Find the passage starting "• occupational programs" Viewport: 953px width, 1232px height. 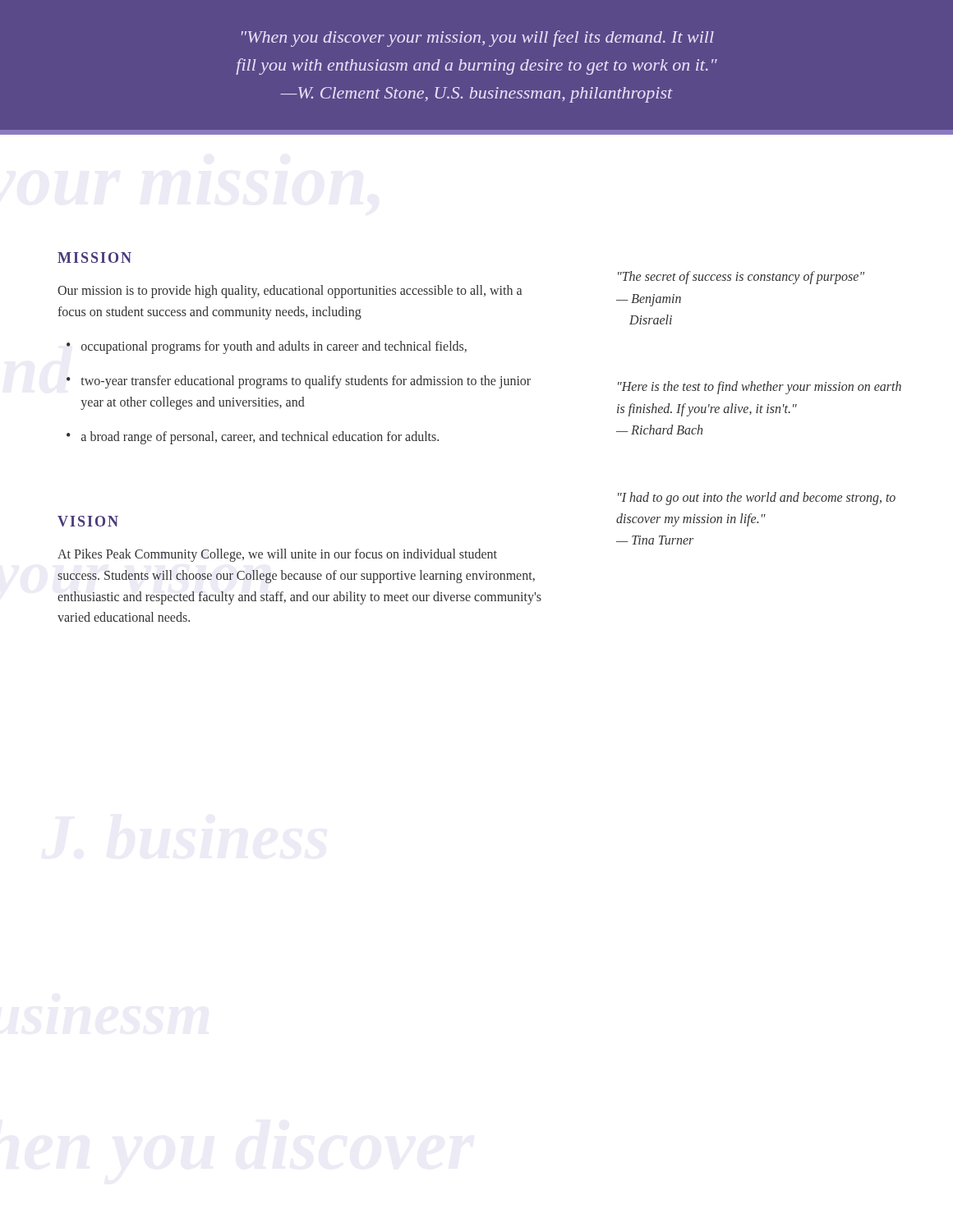(267, 347)
